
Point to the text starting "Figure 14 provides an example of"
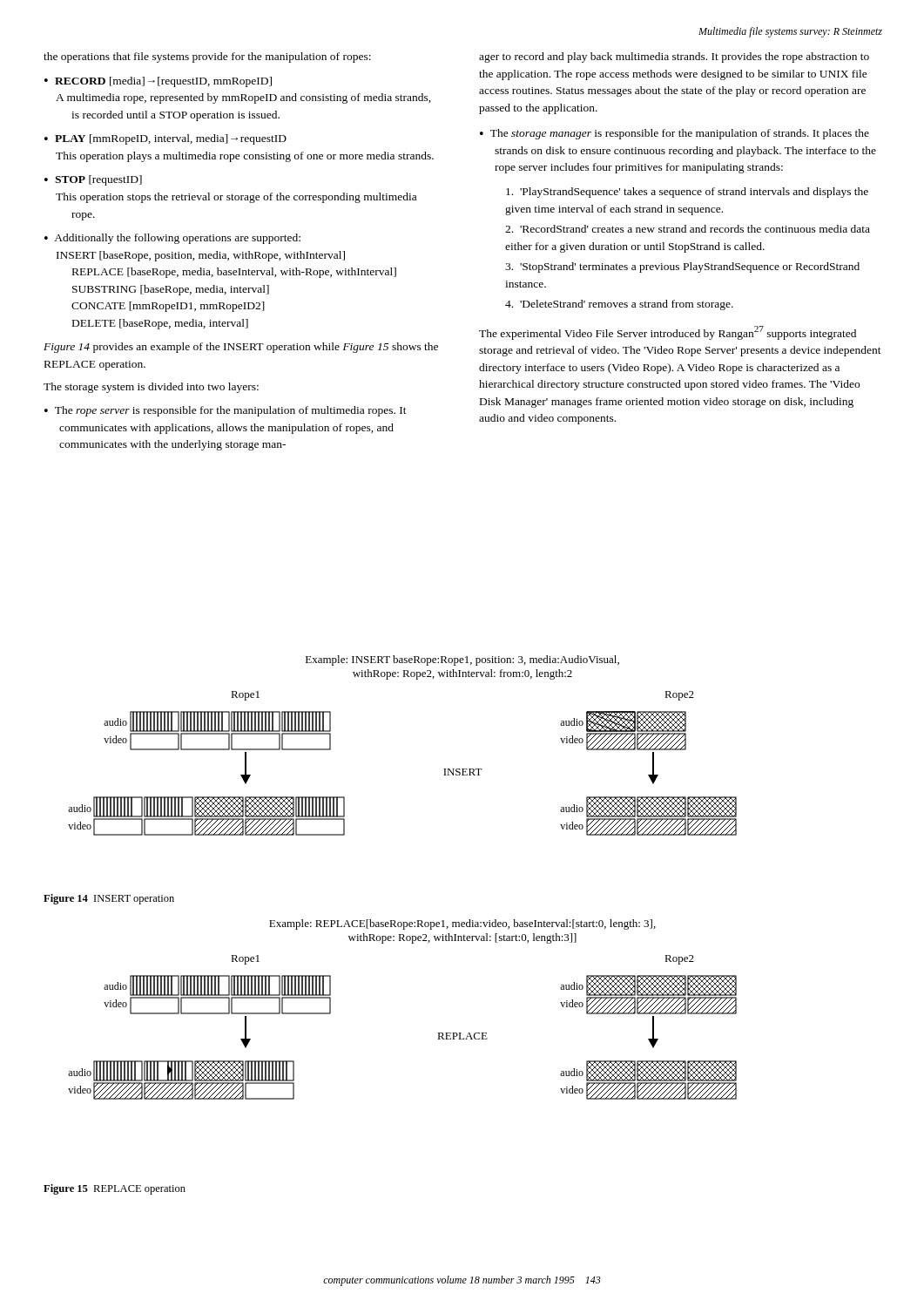(x=241, y=355)
